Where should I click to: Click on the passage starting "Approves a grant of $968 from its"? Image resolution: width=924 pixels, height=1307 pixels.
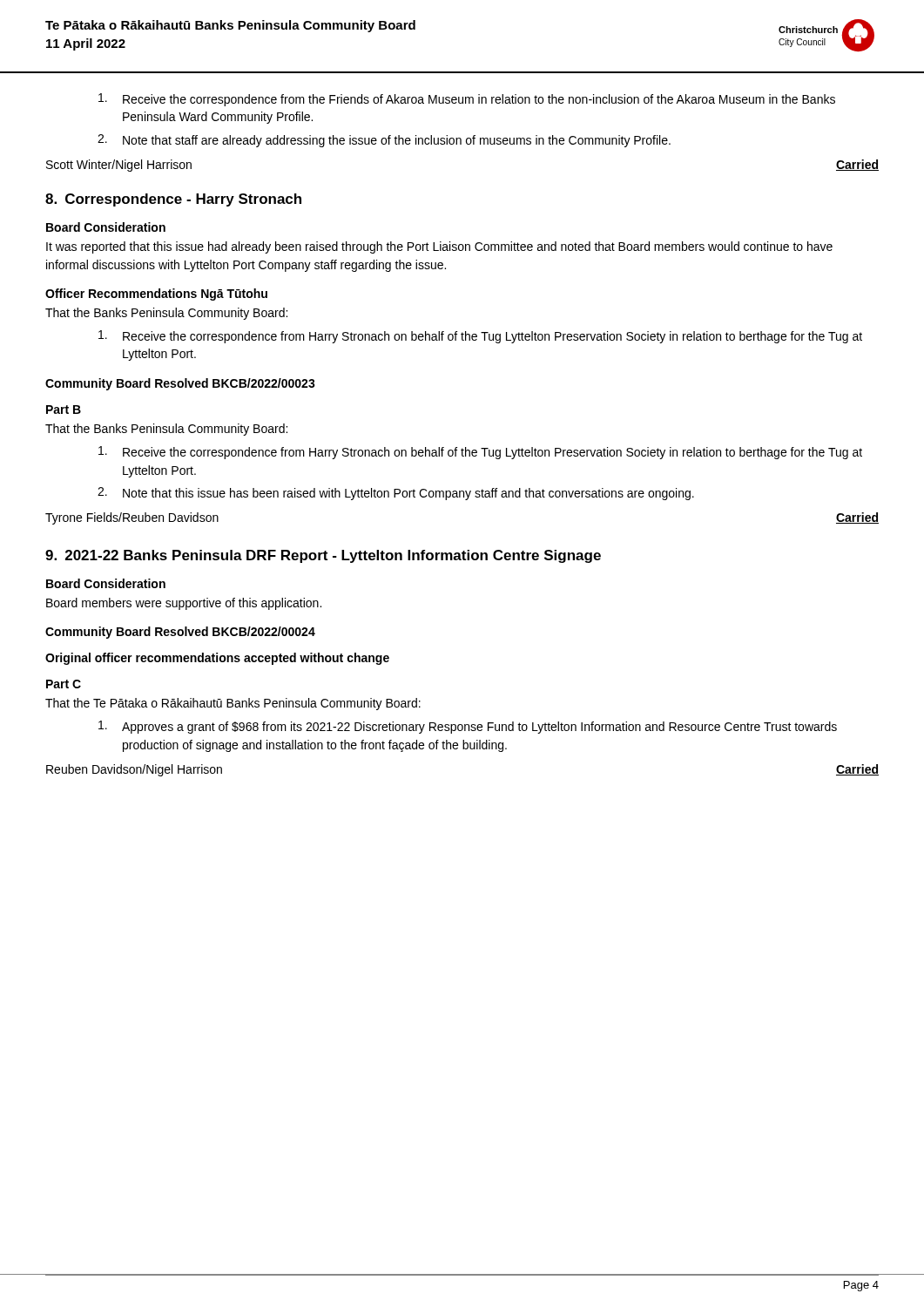point(488,736)
